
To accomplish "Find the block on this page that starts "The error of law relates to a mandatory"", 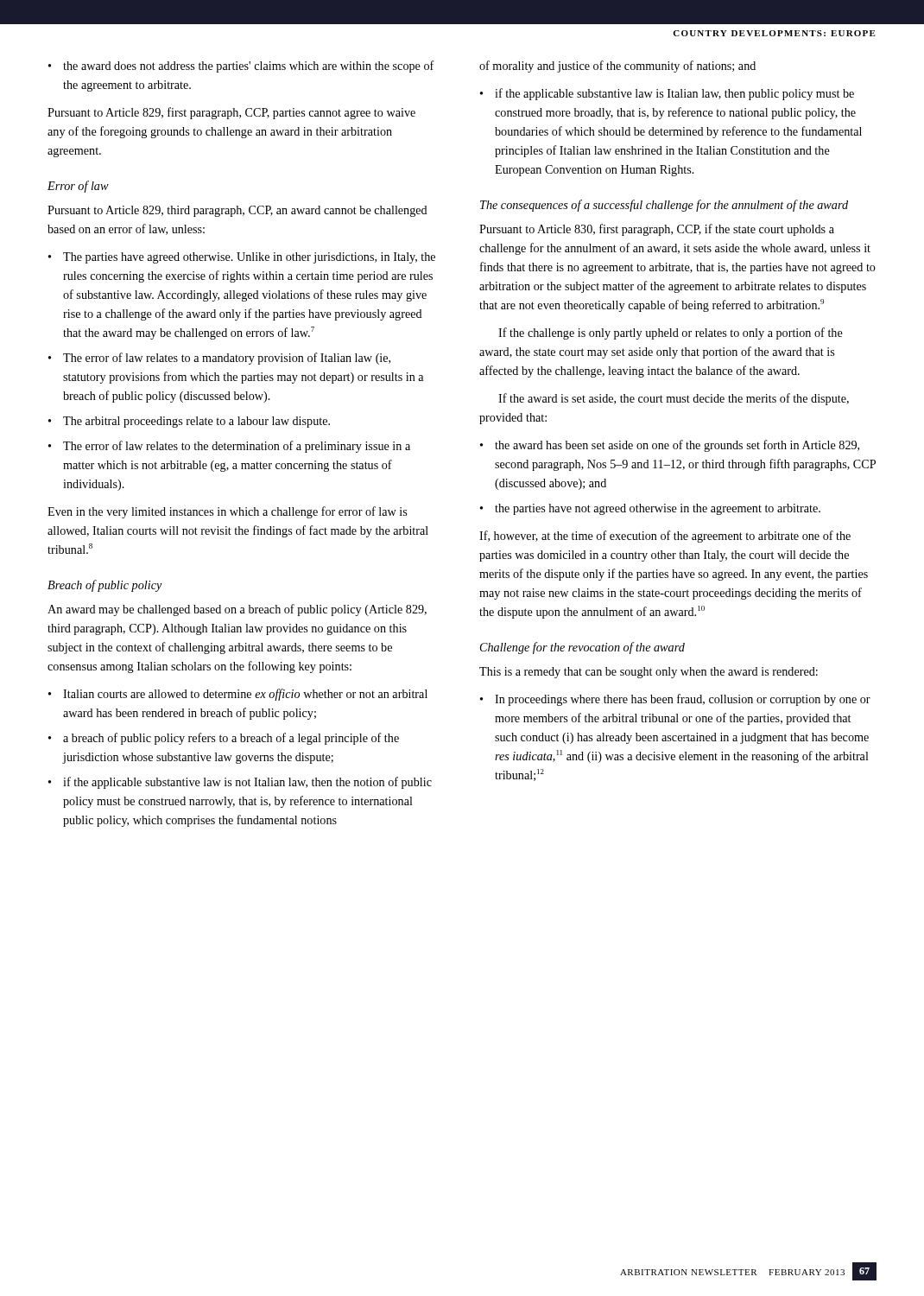I will click(243, 377).
